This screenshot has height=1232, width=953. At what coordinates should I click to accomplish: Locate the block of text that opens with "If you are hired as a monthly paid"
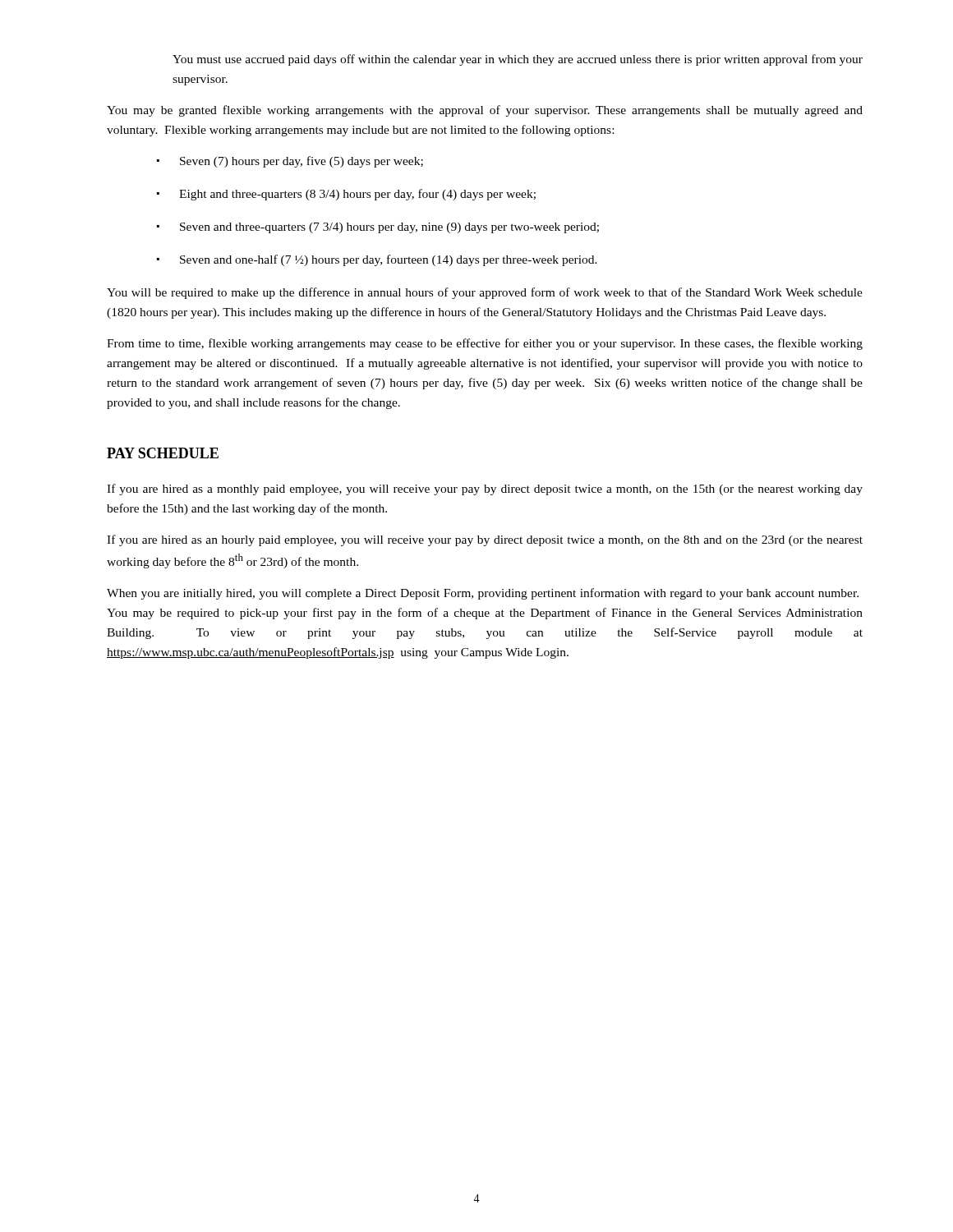(485, 498)
